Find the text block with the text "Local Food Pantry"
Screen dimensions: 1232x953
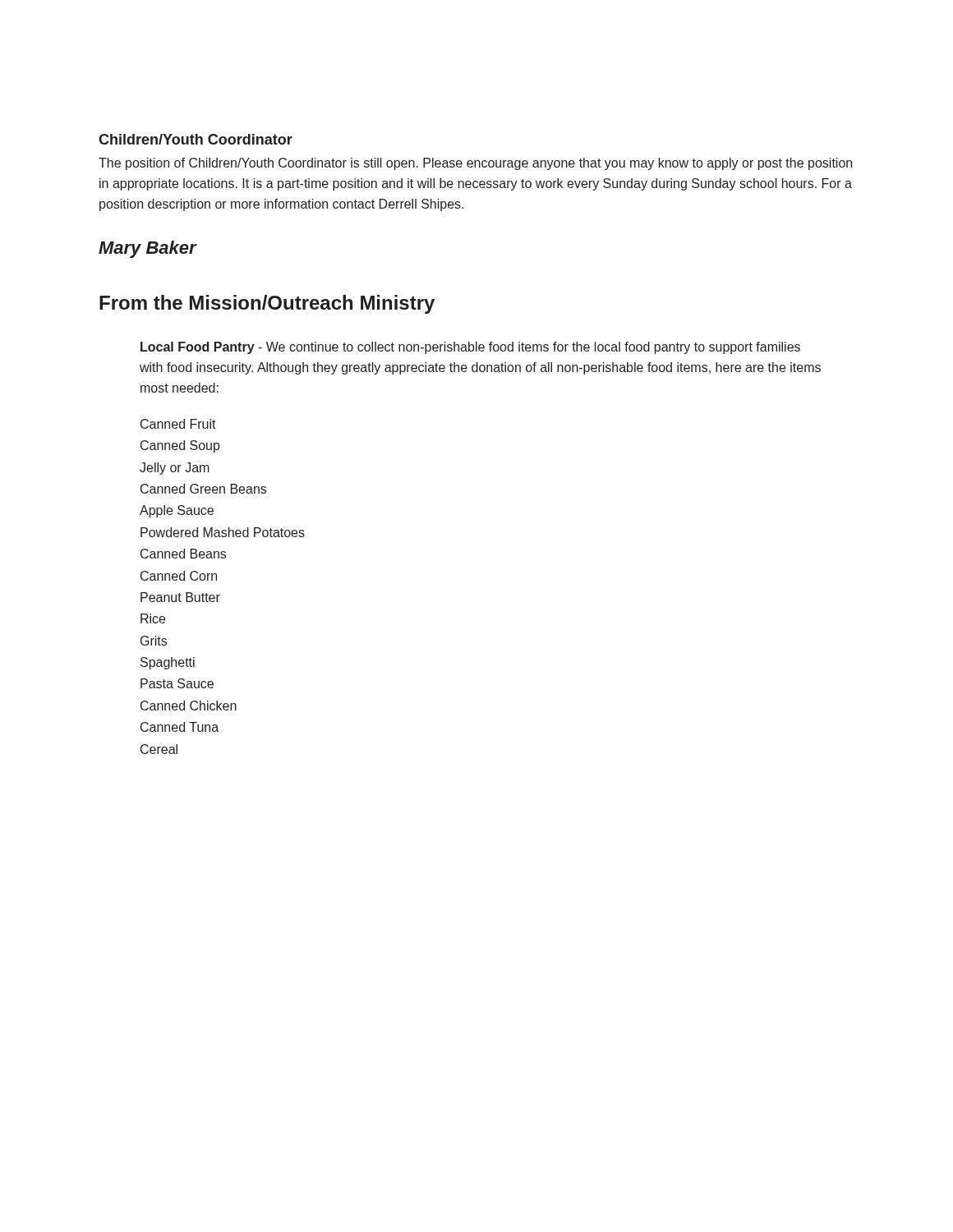[480, 368]
